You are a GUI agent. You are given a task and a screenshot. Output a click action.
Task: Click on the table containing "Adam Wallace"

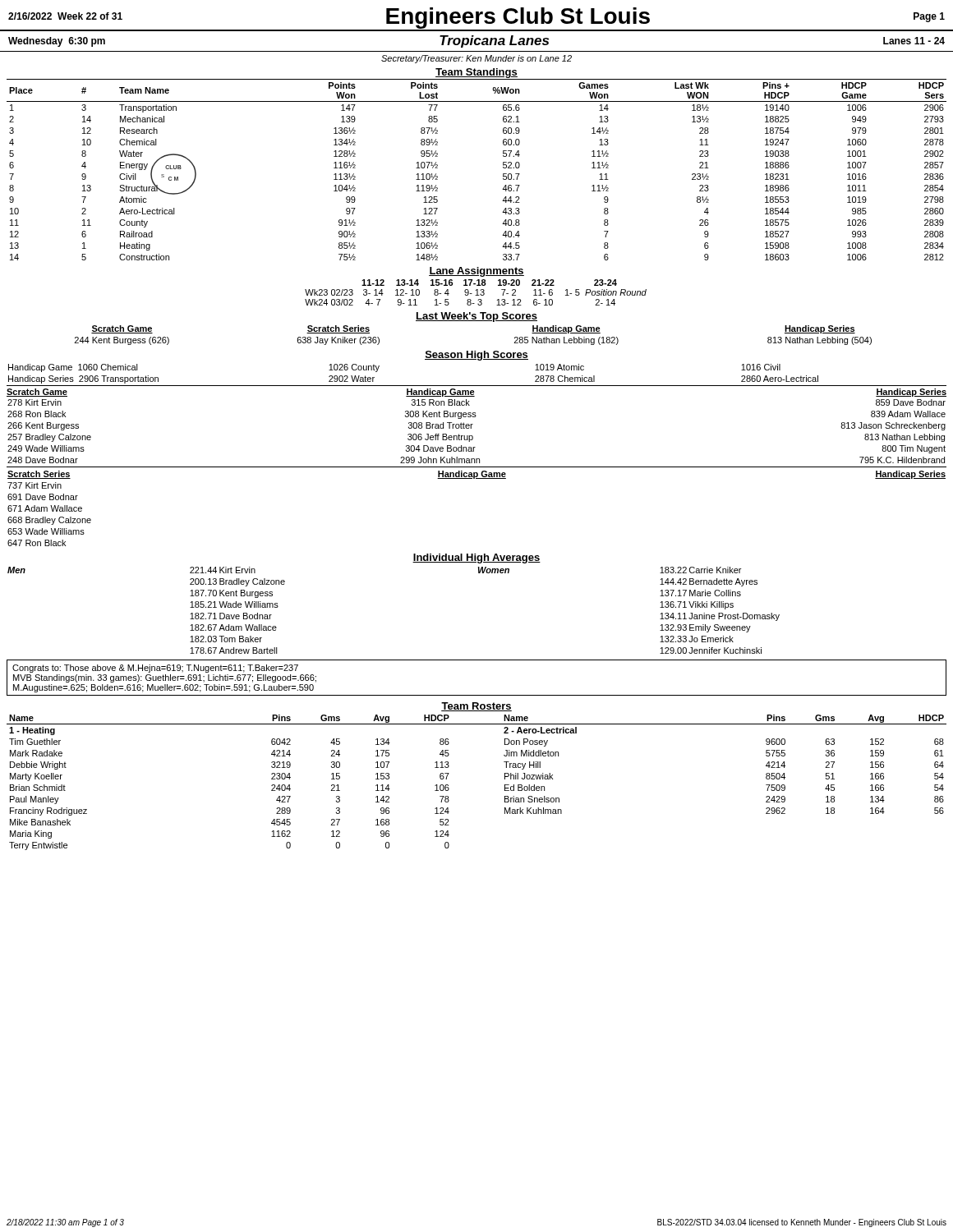(x=476, y=610)
